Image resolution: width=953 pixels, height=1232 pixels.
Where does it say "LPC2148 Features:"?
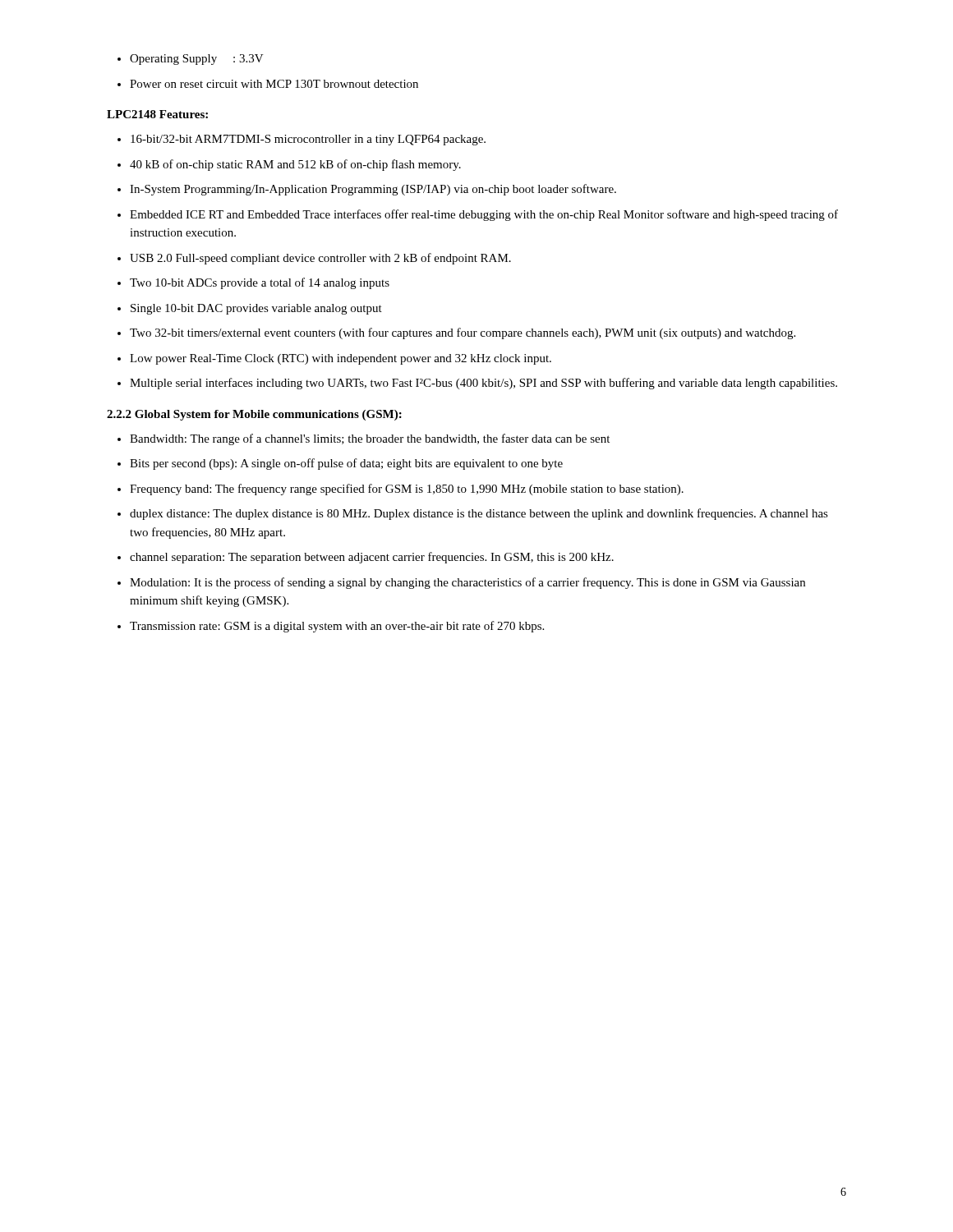point(158,114)
